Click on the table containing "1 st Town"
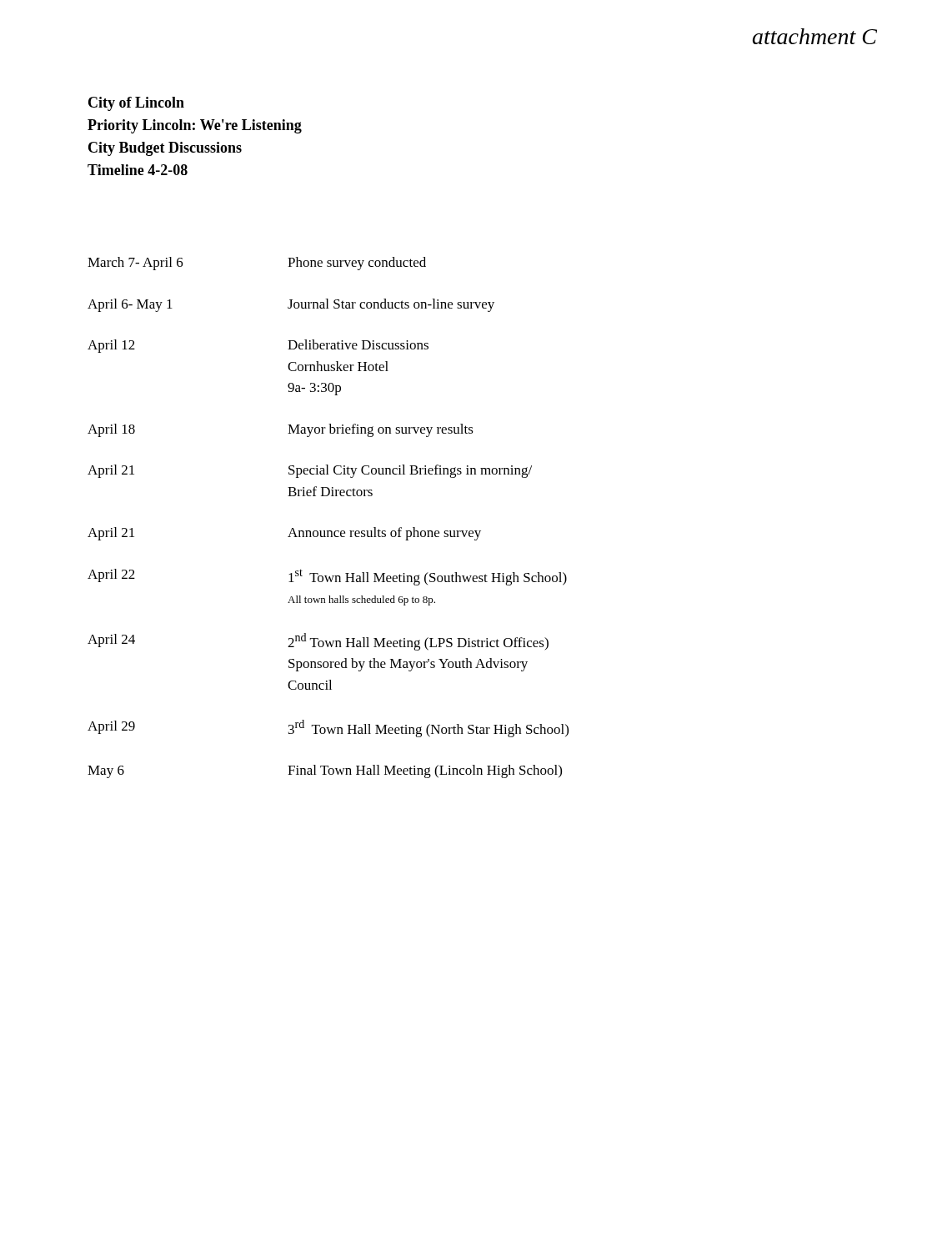 463,517
